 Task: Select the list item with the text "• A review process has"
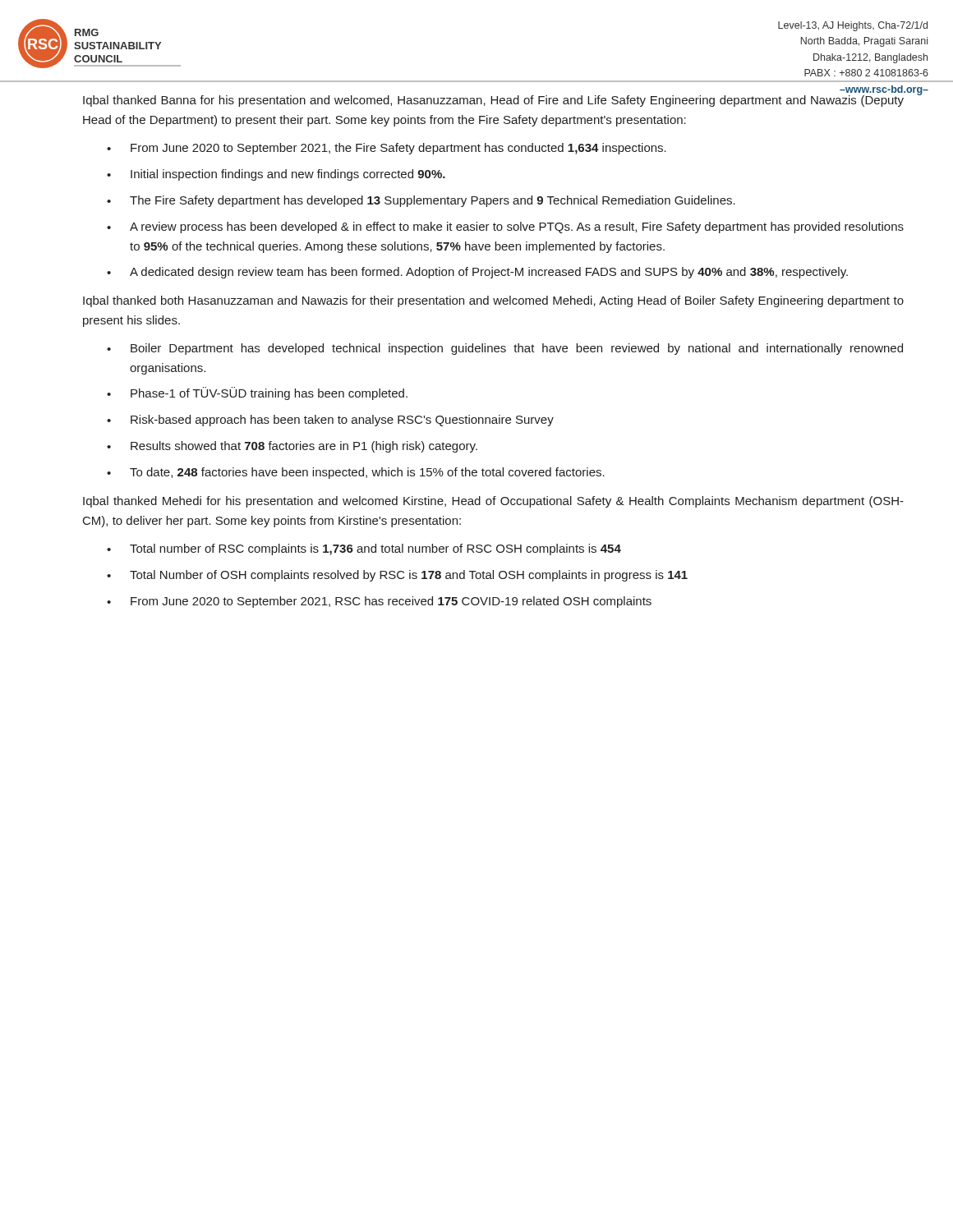[505, 237]
